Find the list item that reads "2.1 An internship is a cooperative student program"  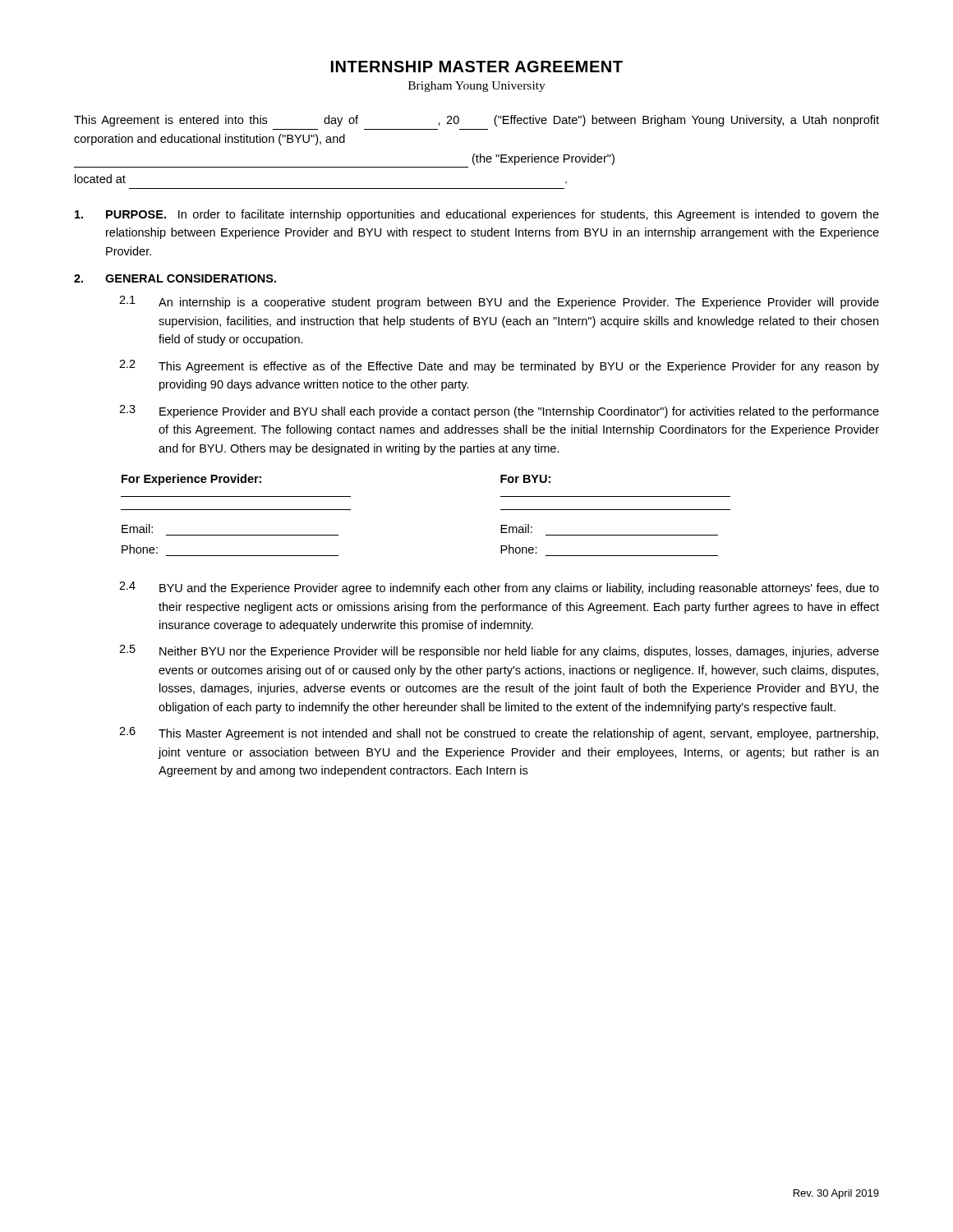pos(499,321)
